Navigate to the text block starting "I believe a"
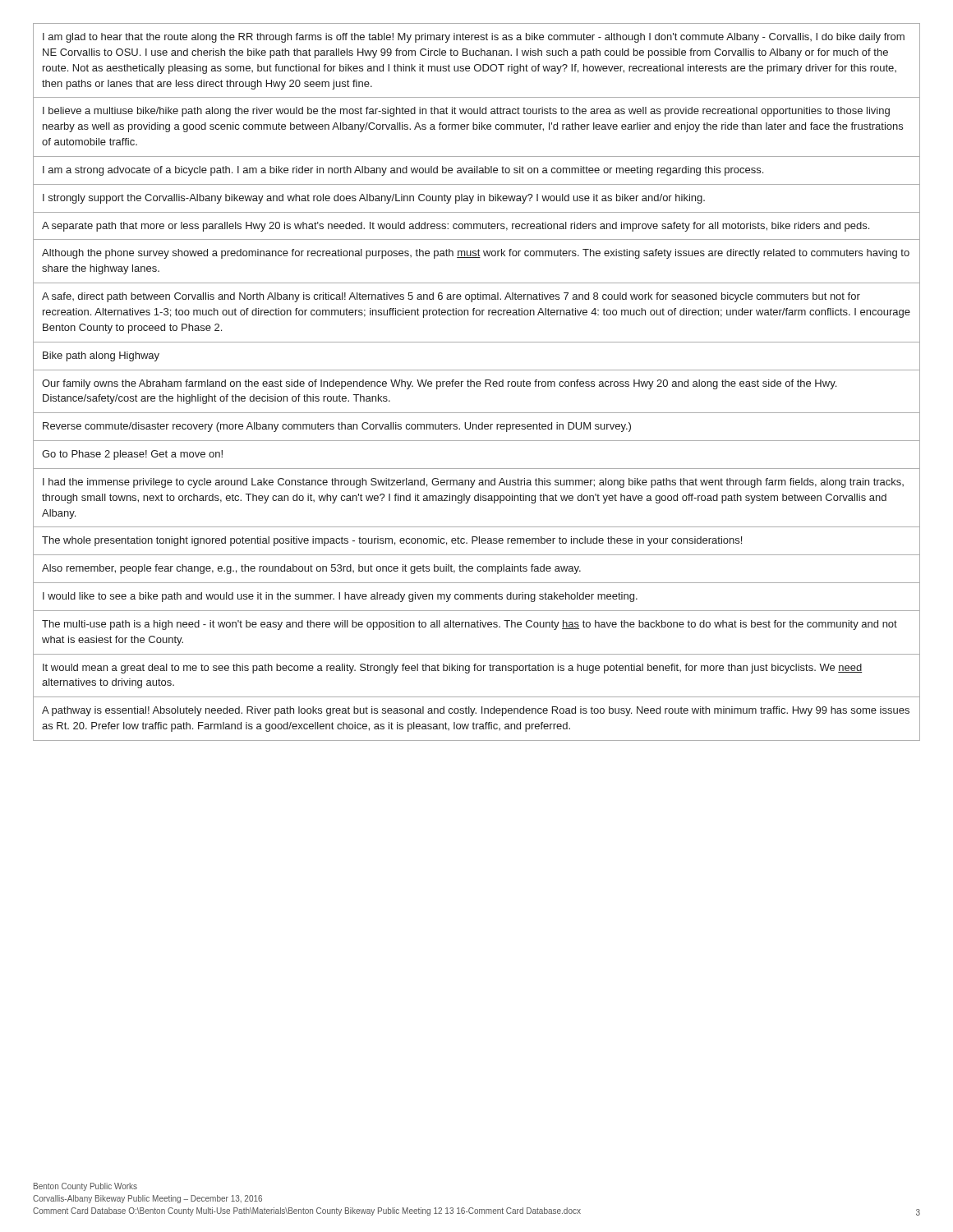The image size is (953, 1232). click(473, 126)
